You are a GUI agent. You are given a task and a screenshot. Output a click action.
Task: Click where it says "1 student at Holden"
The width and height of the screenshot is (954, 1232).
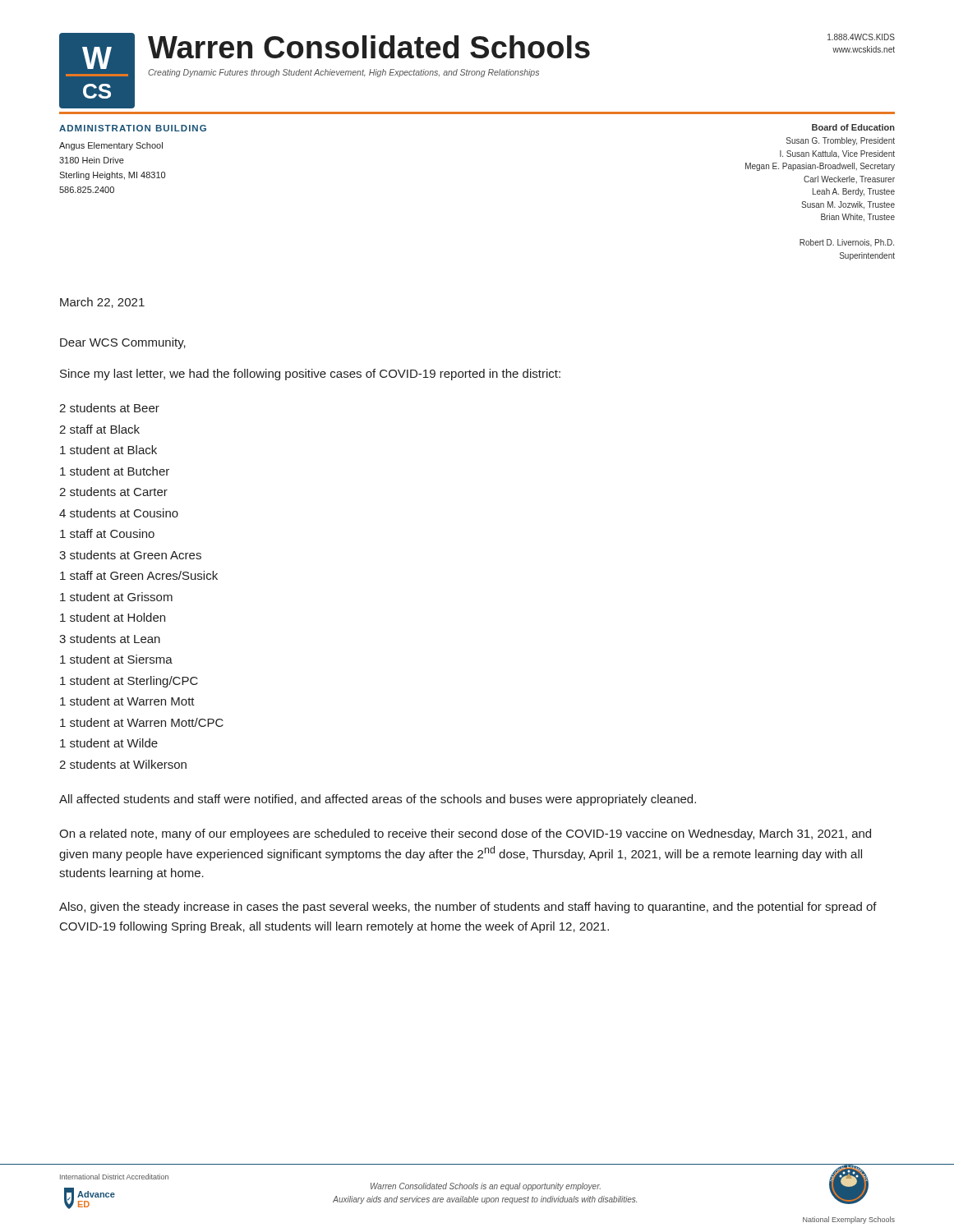[113, 617]
